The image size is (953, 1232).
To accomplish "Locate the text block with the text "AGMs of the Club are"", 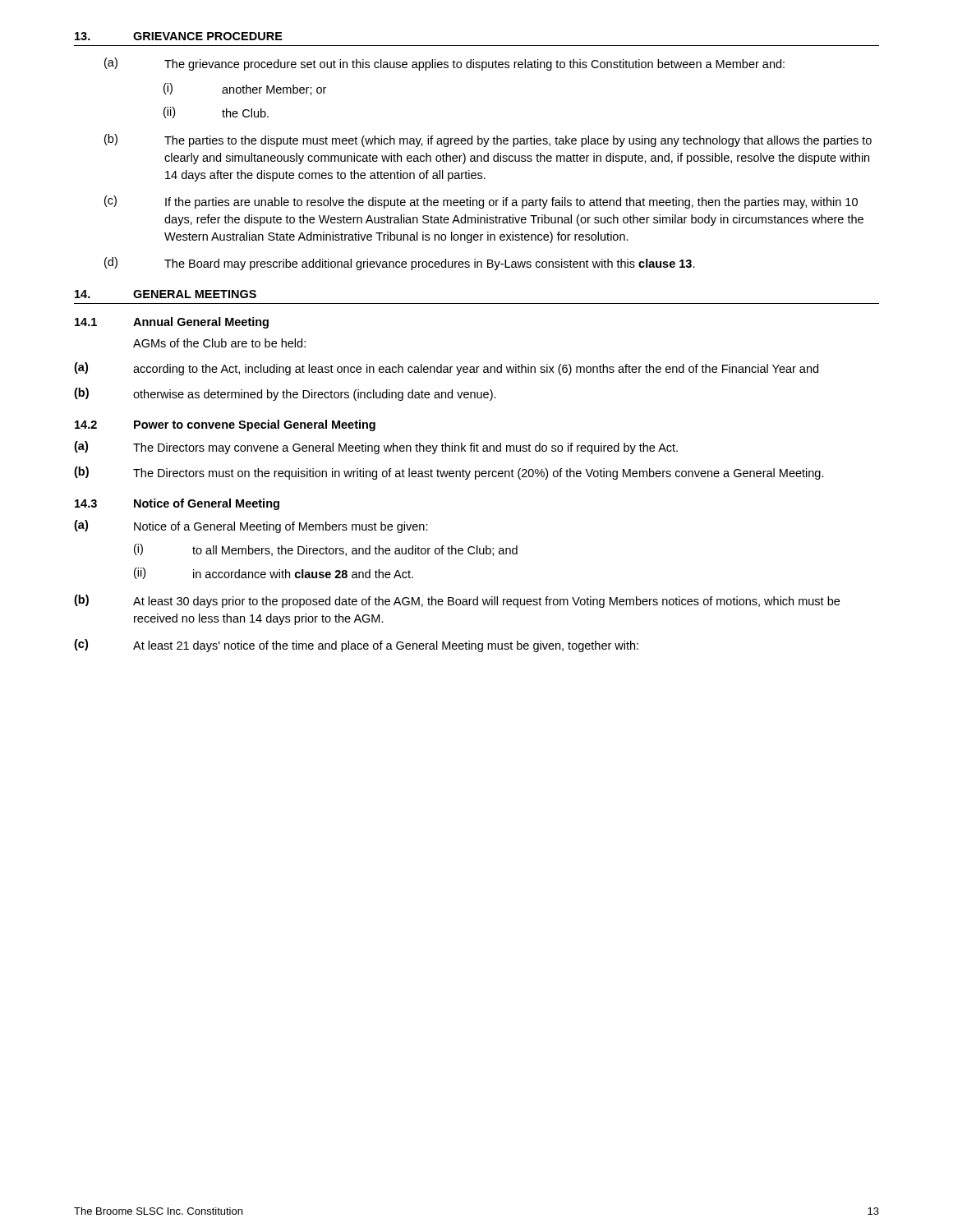I will coord(220,343).
